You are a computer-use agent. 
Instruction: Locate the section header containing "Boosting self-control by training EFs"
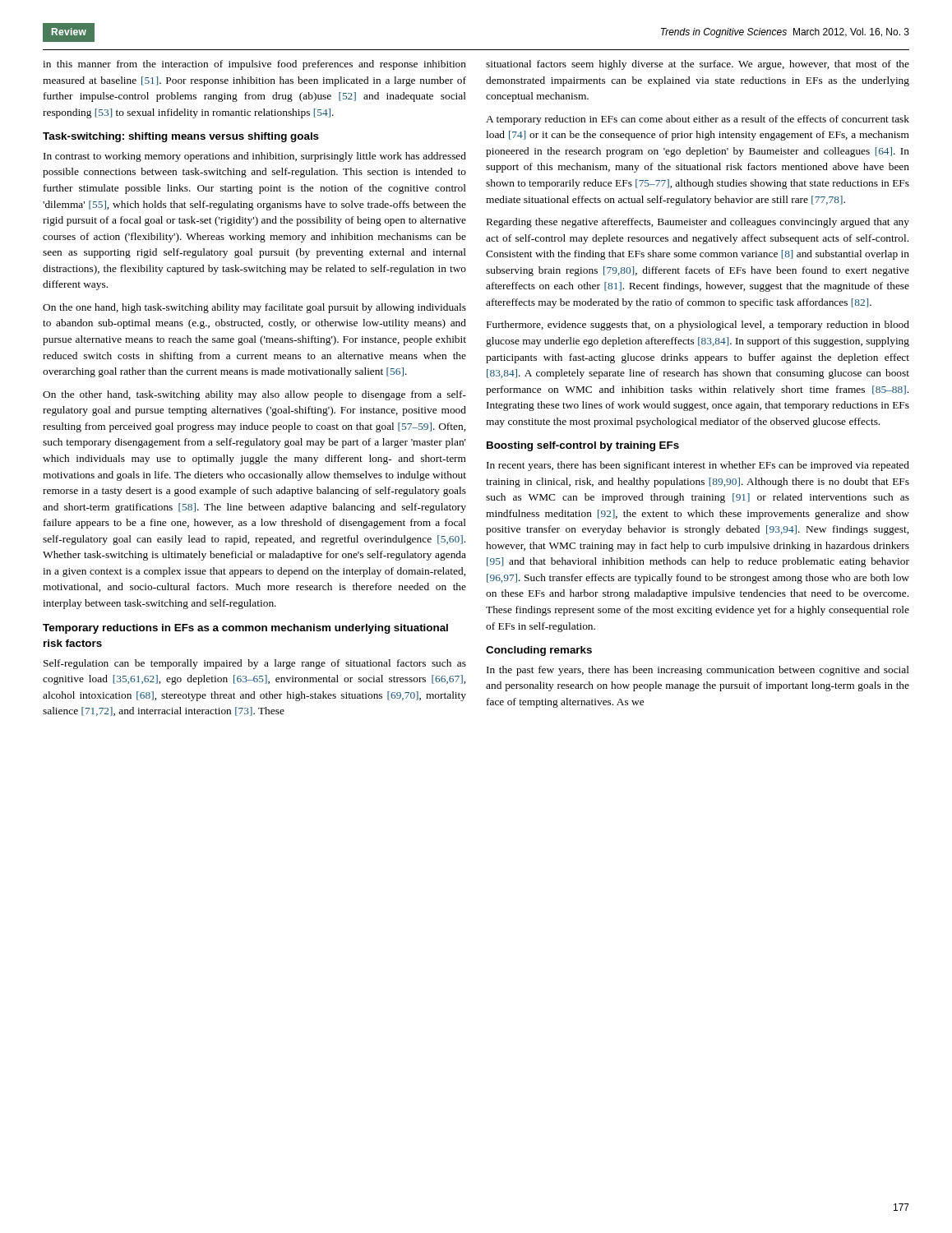[x=583, y=445]
